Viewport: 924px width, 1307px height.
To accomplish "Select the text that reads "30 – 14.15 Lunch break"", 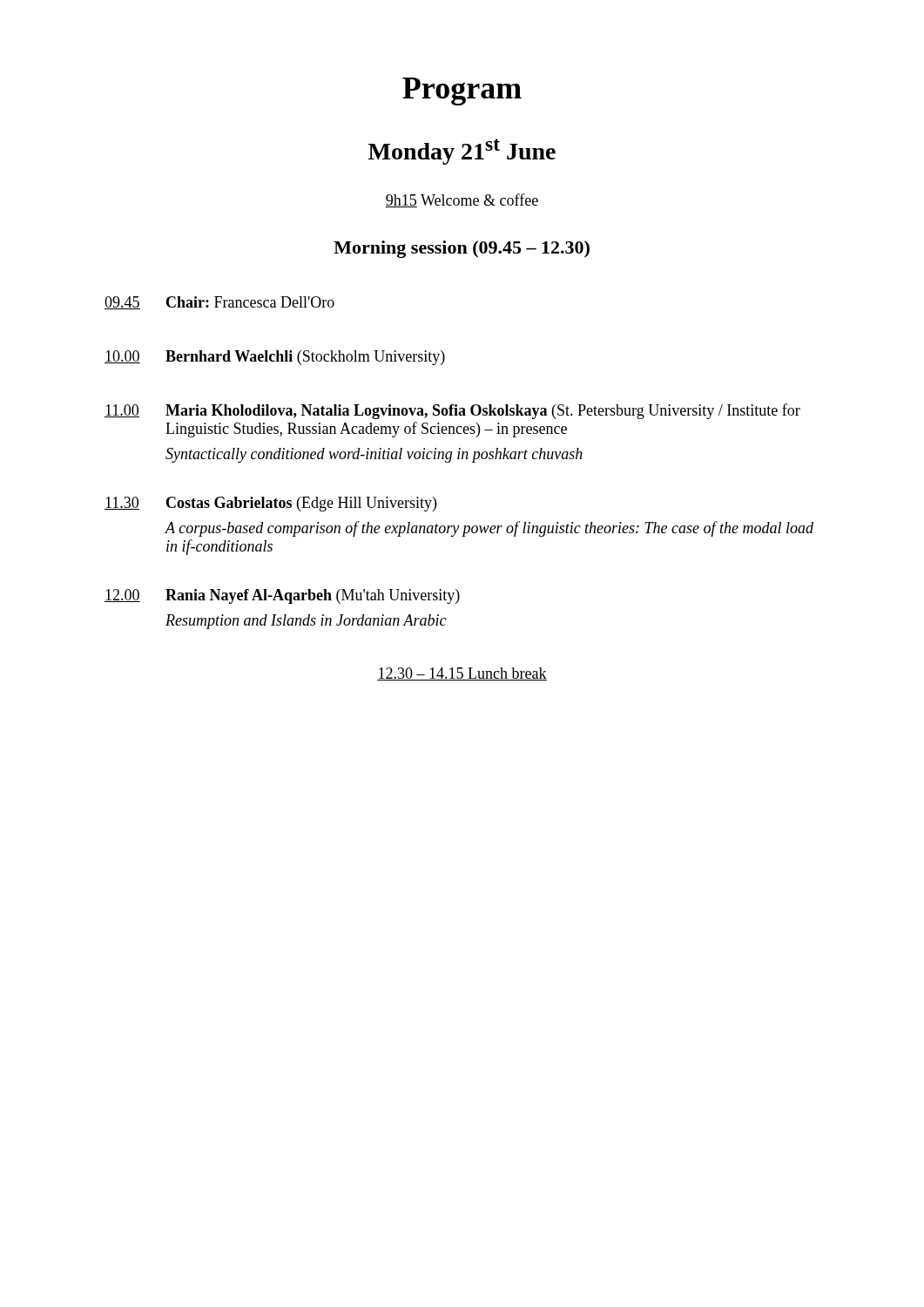I will pos(462,674).
